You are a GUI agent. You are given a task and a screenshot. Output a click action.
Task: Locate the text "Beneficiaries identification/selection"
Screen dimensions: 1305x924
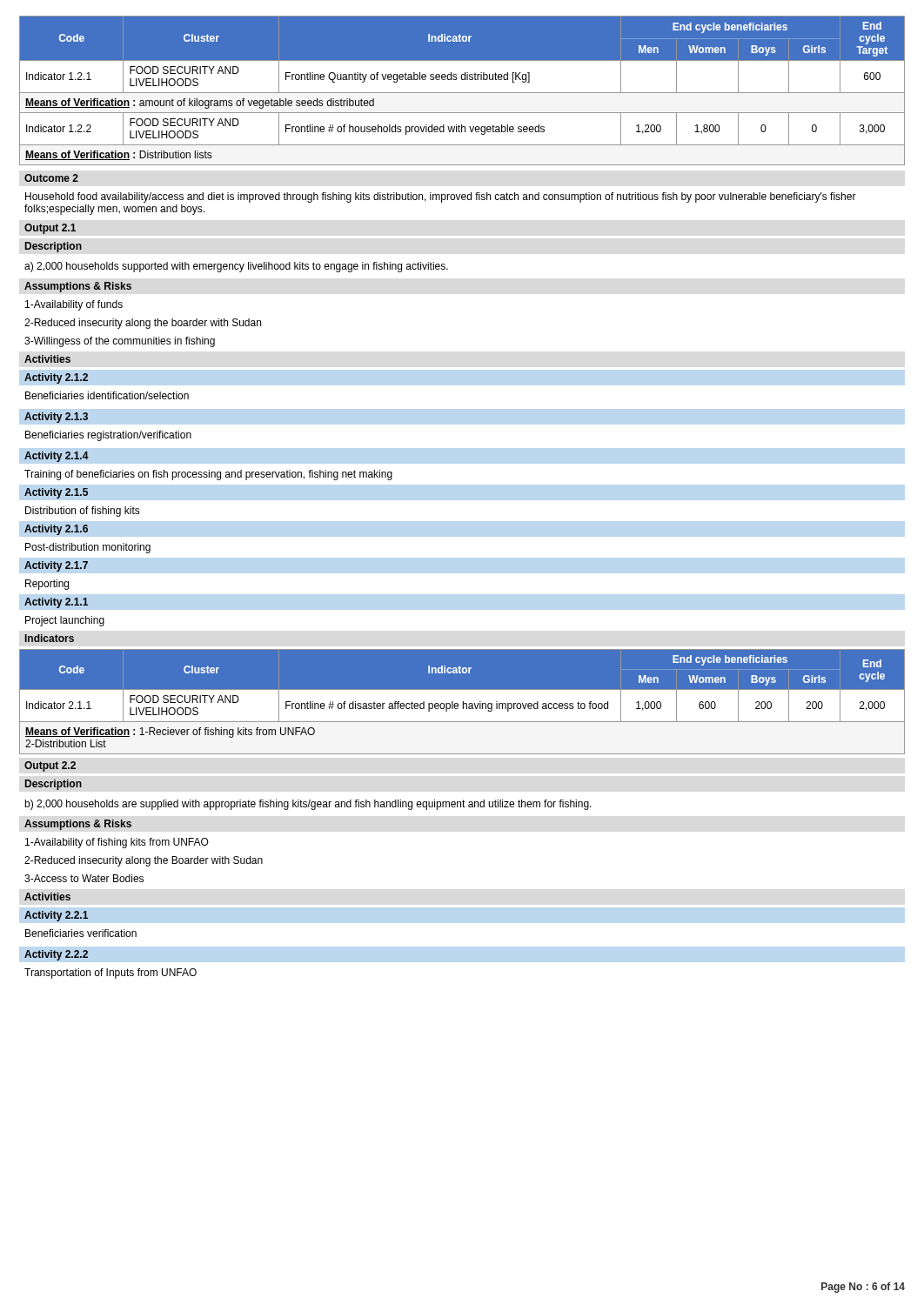point(107,395)
